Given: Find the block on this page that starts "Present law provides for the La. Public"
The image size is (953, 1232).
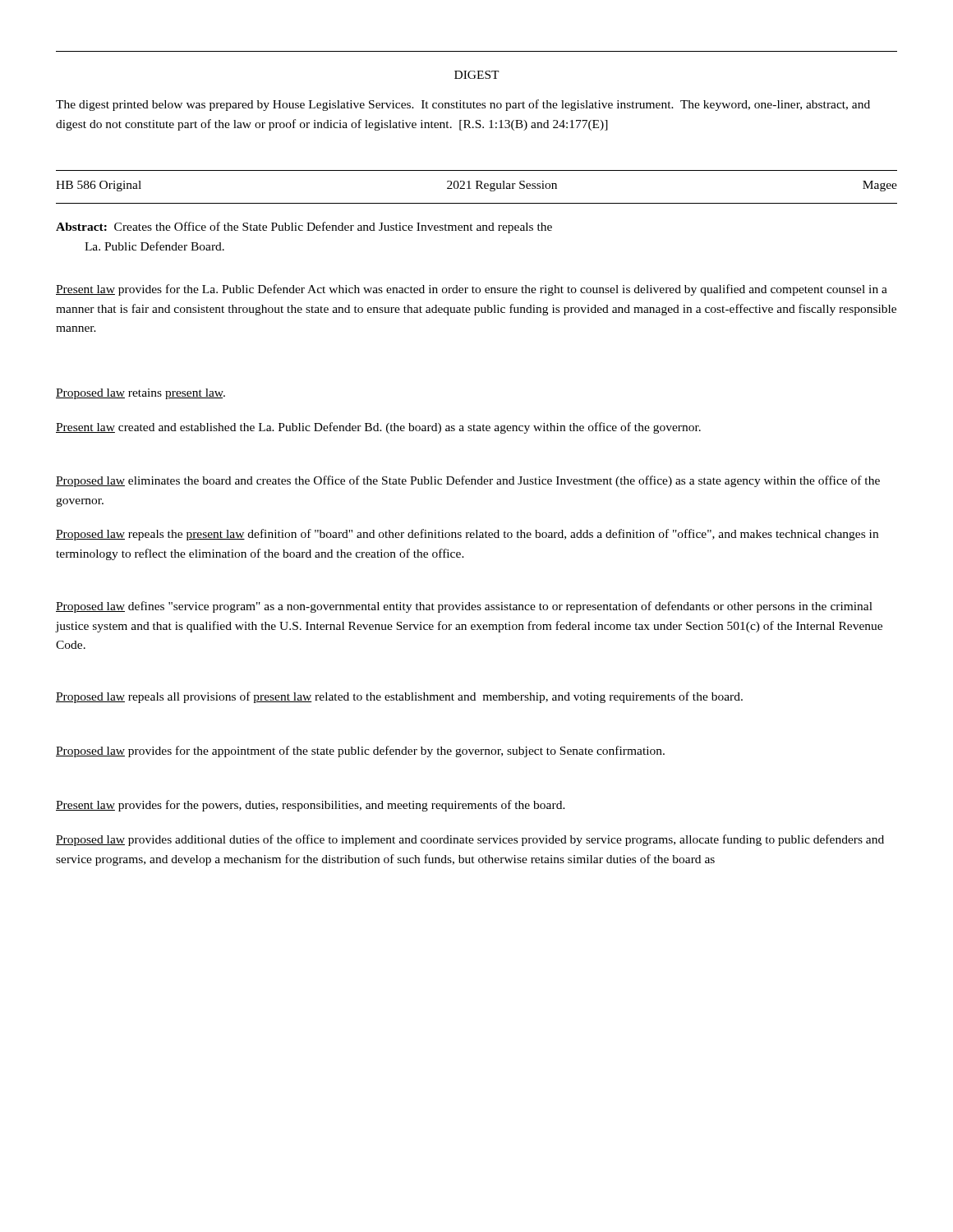Looking at the screenshot, I should point(476,308).
